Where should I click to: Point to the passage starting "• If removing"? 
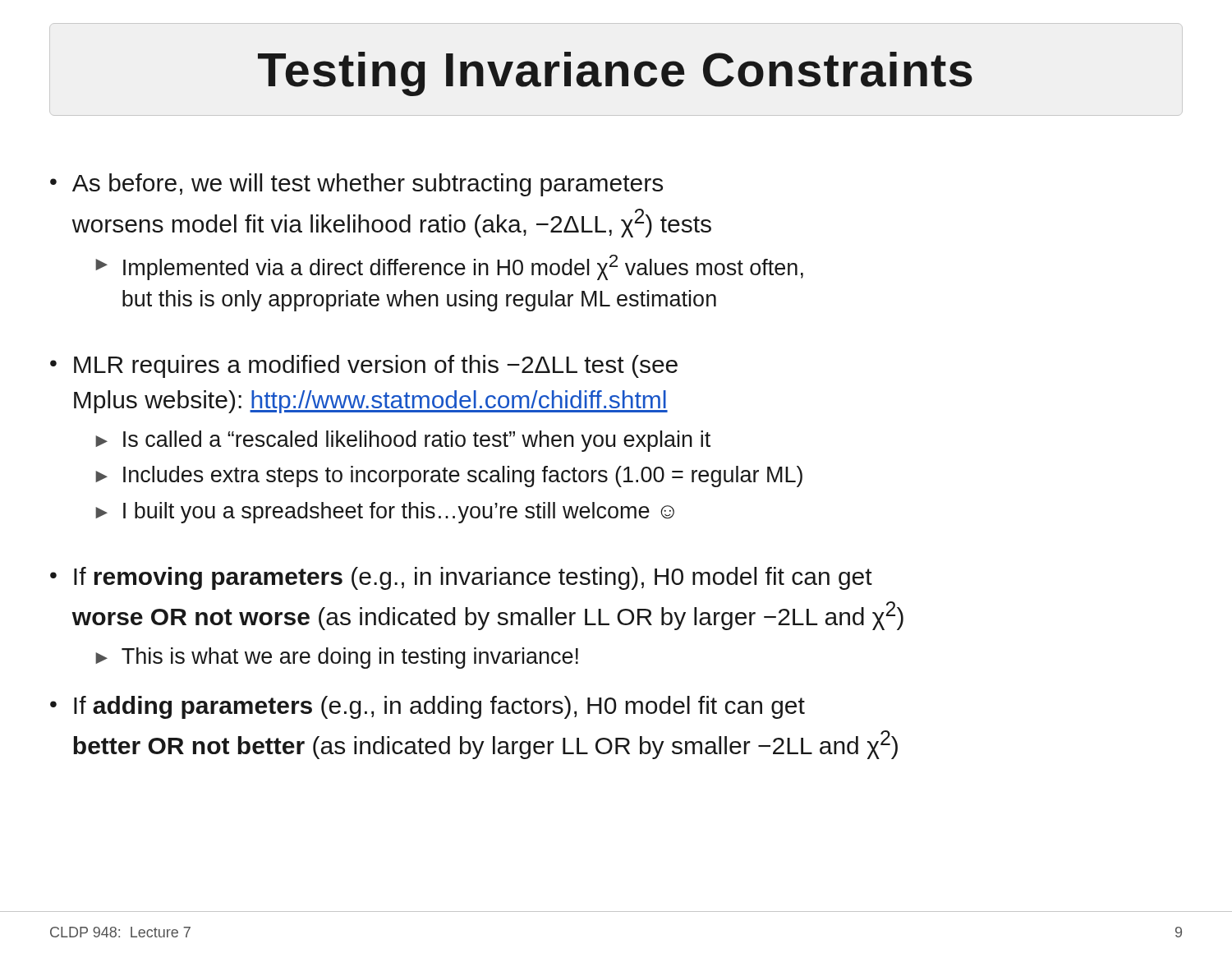pyautogui.click(x=477, y=597)
